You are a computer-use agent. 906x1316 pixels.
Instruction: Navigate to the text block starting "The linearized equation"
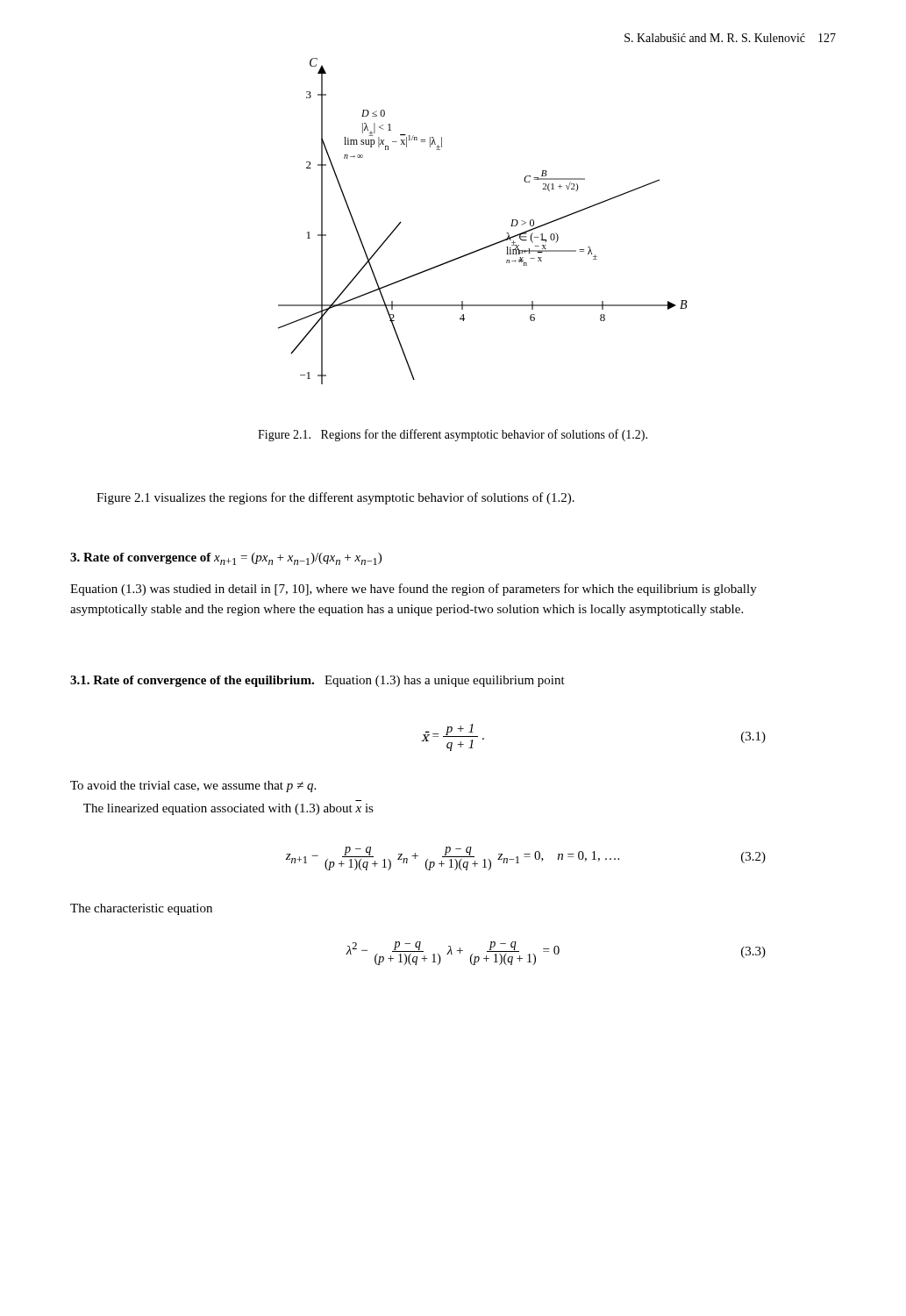pyautogui.click(x=222, y=808)
